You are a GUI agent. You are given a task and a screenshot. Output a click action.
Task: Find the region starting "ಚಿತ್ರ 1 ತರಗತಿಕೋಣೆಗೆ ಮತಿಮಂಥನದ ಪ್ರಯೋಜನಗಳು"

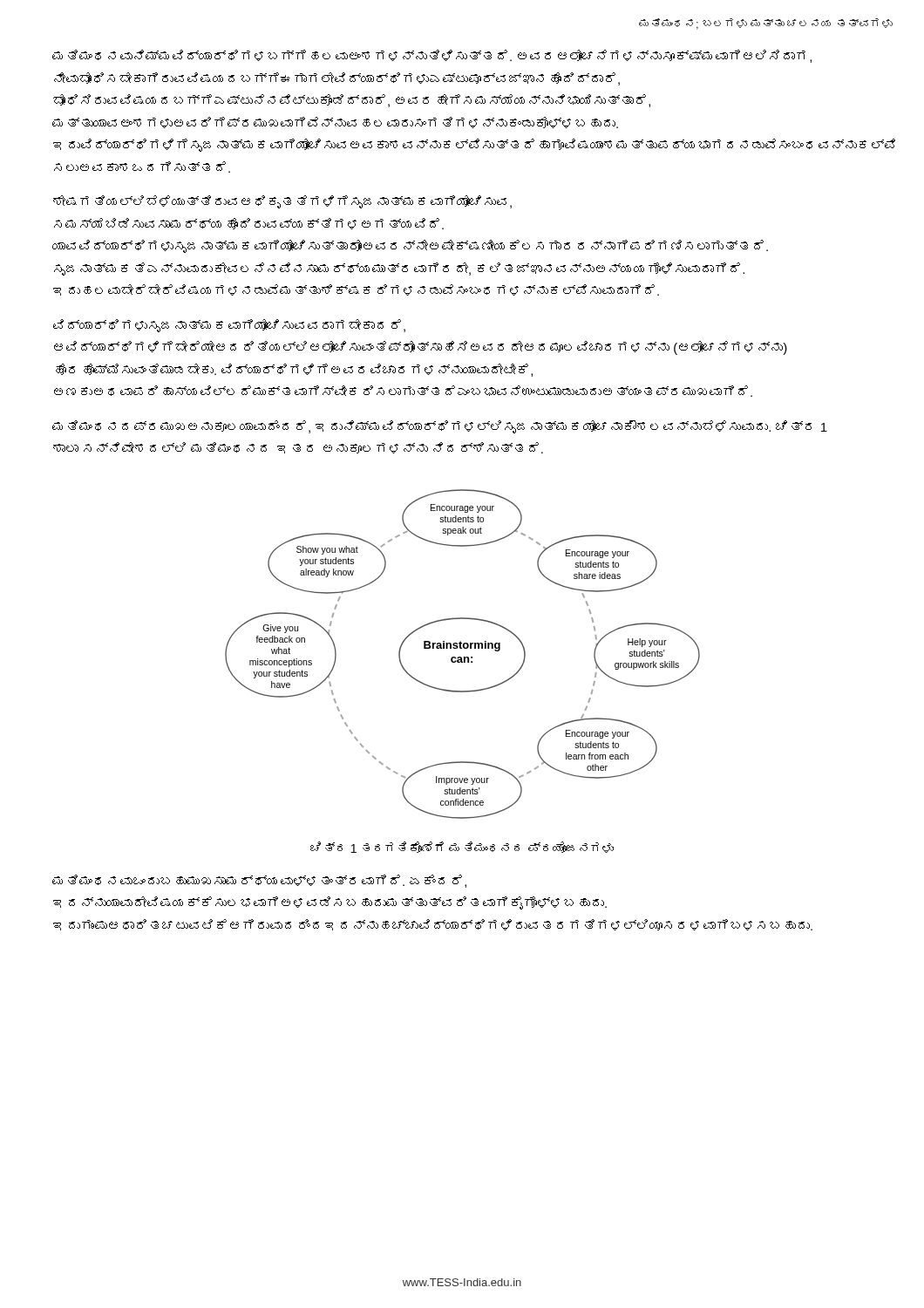[x=462, y=848]
